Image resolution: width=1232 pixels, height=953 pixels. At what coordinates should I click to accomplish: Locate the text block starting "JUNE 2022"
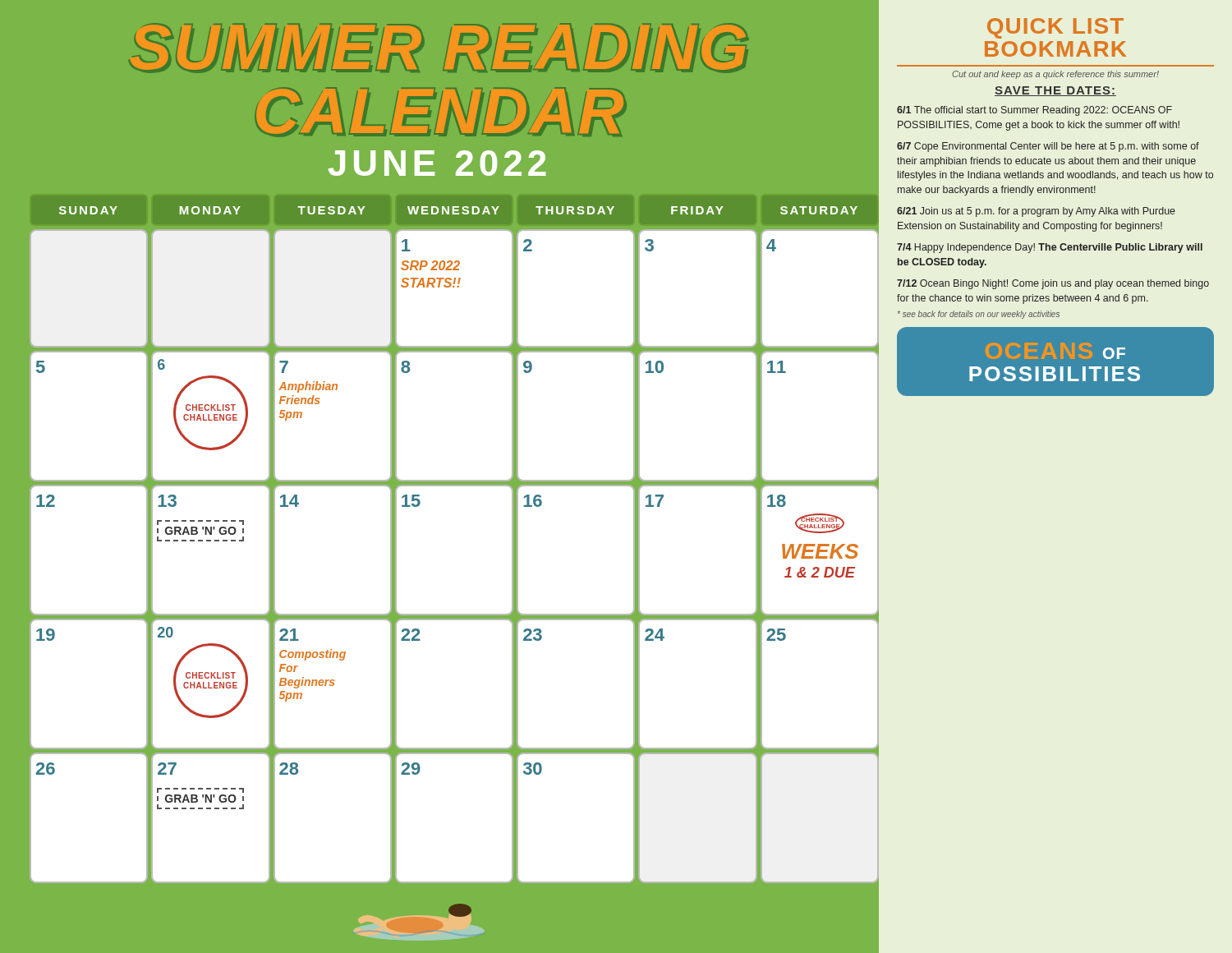pos(439,163)
